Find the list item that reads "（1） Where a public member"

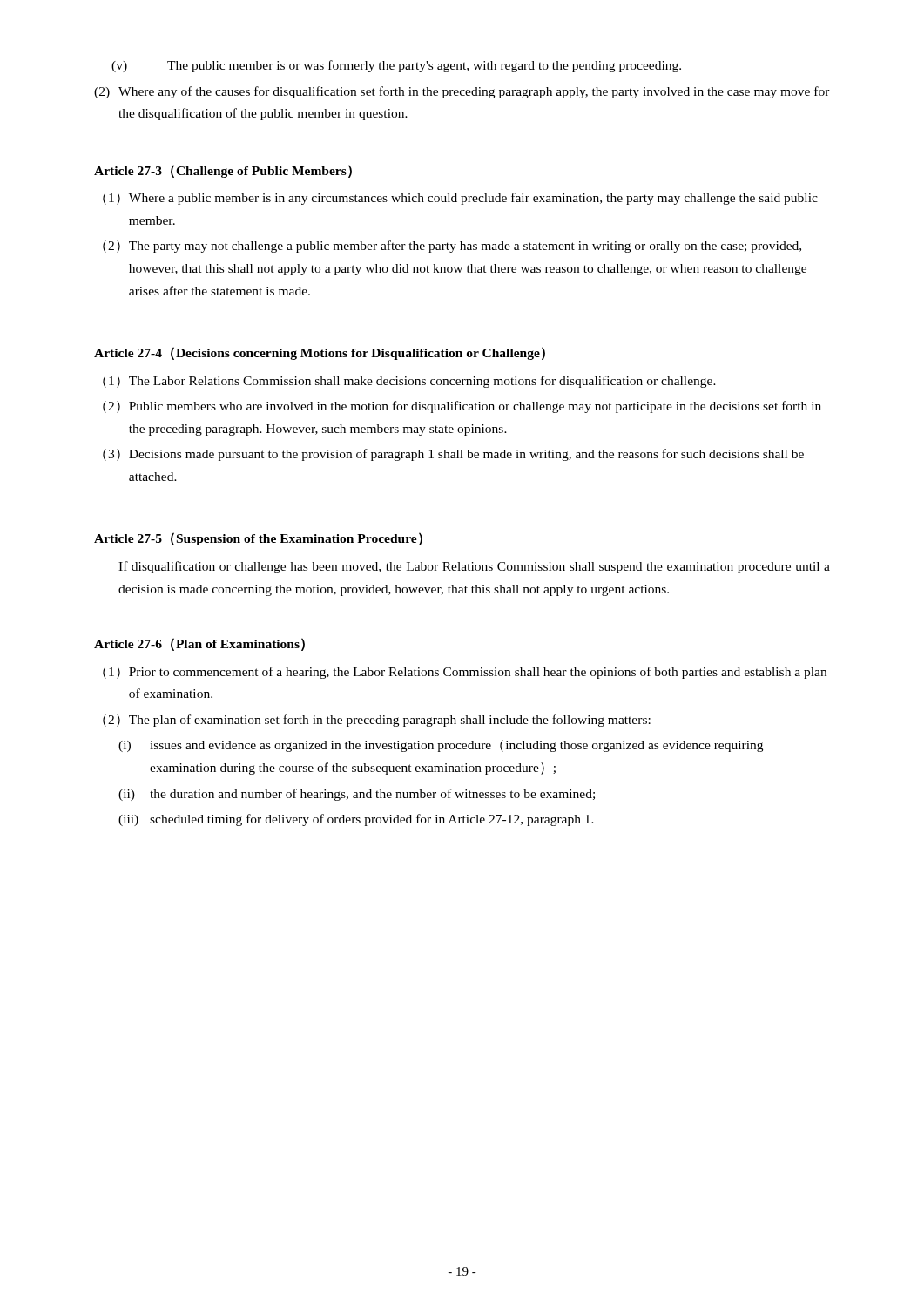pyautogui.click(x=462, y=209)
